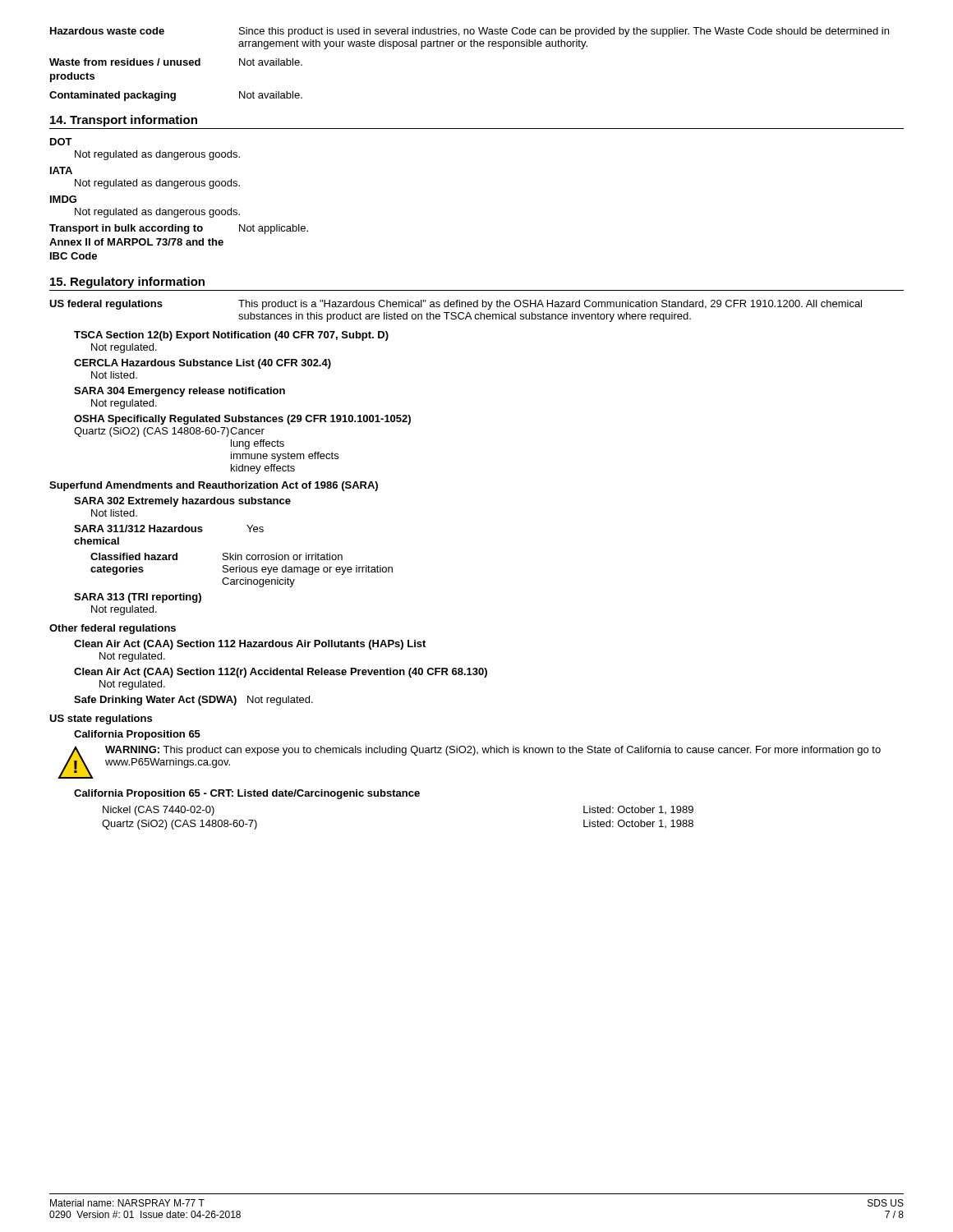
Task: Point to the block beginning "Transport in bulk according to"
Action: (x=179, y=229)
